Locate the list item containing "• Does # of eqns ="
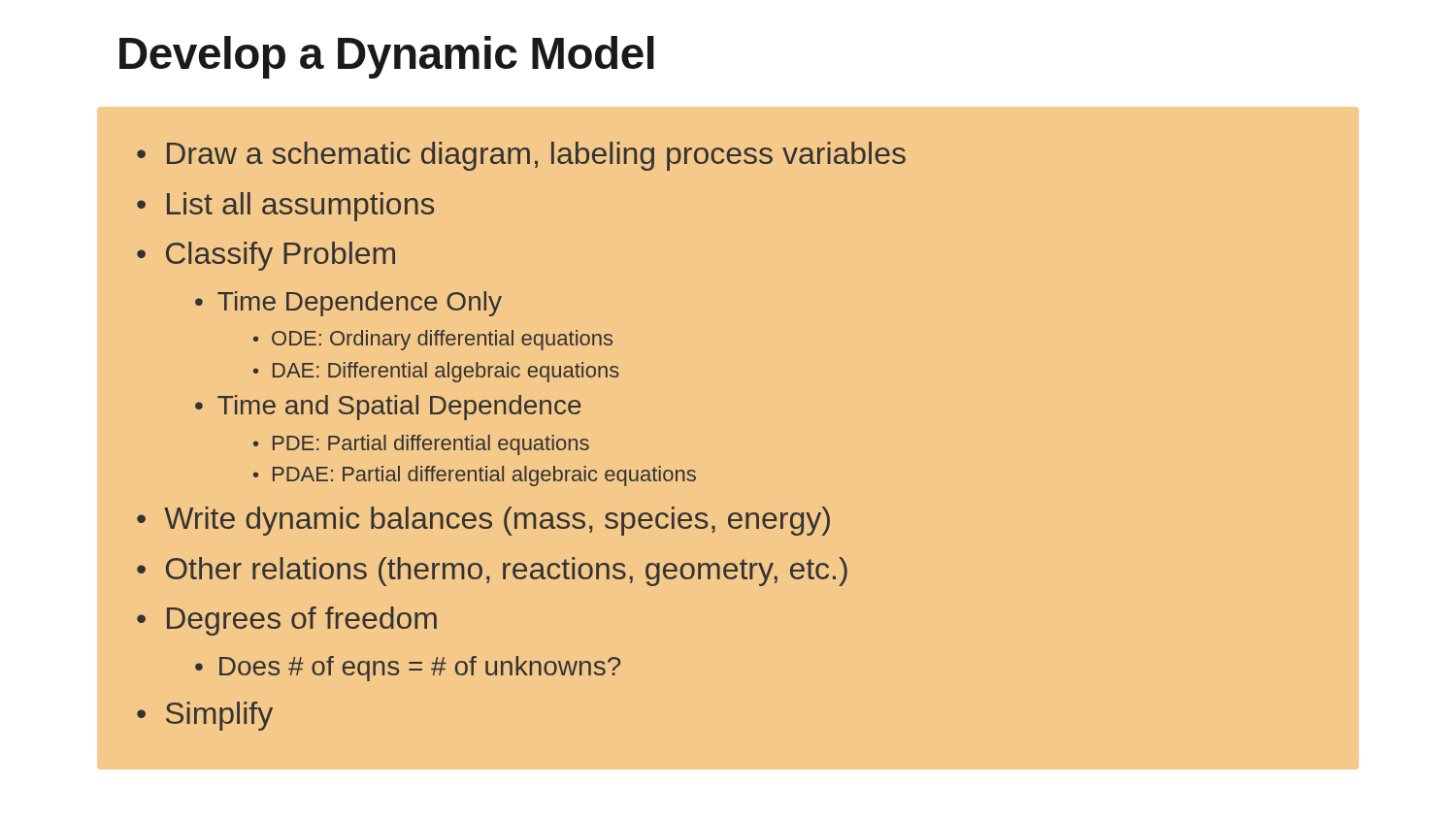The image size is (1456, 819). 408,667
